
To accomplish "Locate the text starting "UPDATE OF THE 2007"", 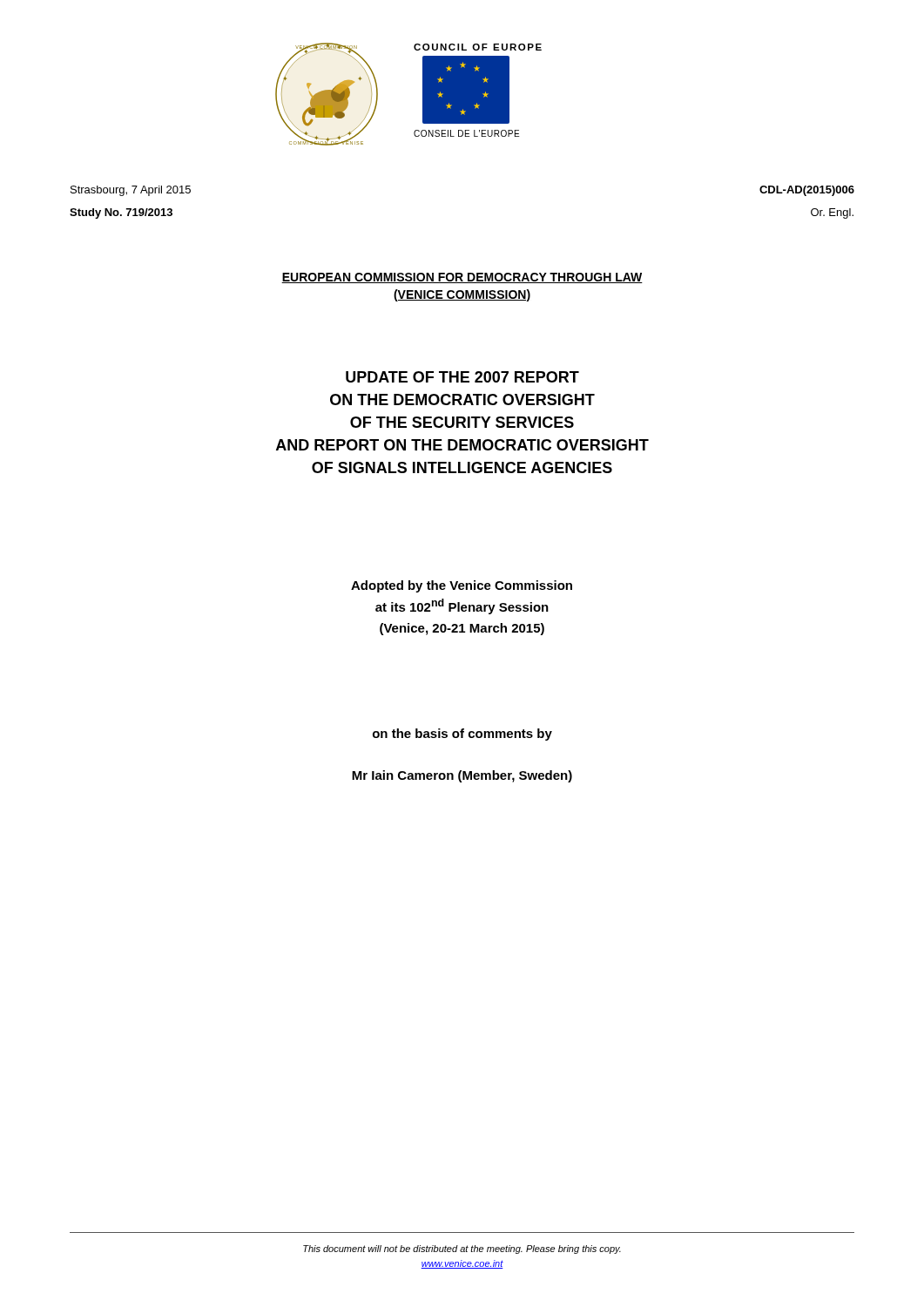I will click(462, 423).
